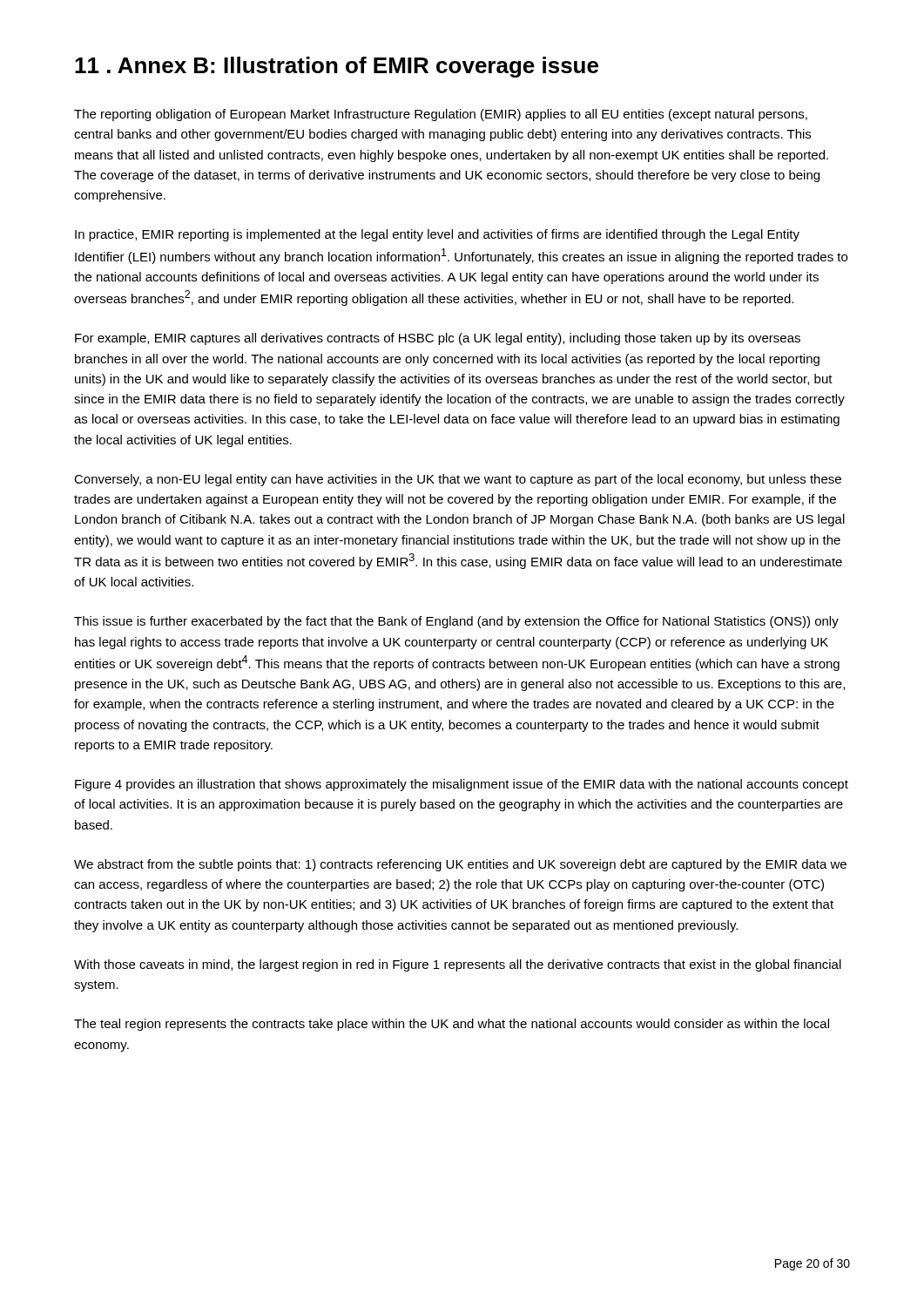Locate the text starting "The reporting obligation of"
Image resolution: width=924 pixels, height=1307 pixels.
tap(452, 154)
